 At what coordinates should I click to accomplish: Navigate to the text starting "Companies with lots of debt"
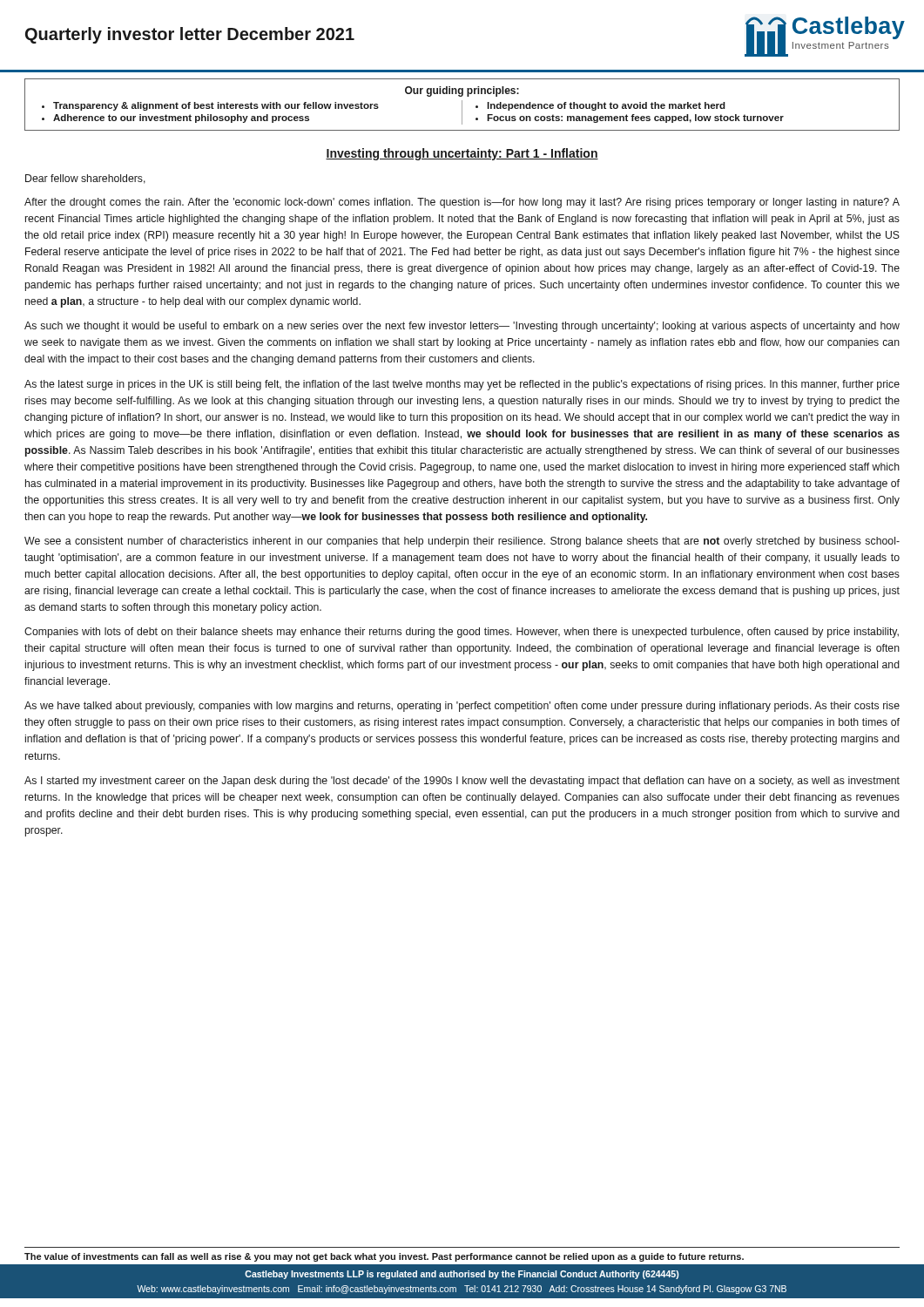click(462, 657)
